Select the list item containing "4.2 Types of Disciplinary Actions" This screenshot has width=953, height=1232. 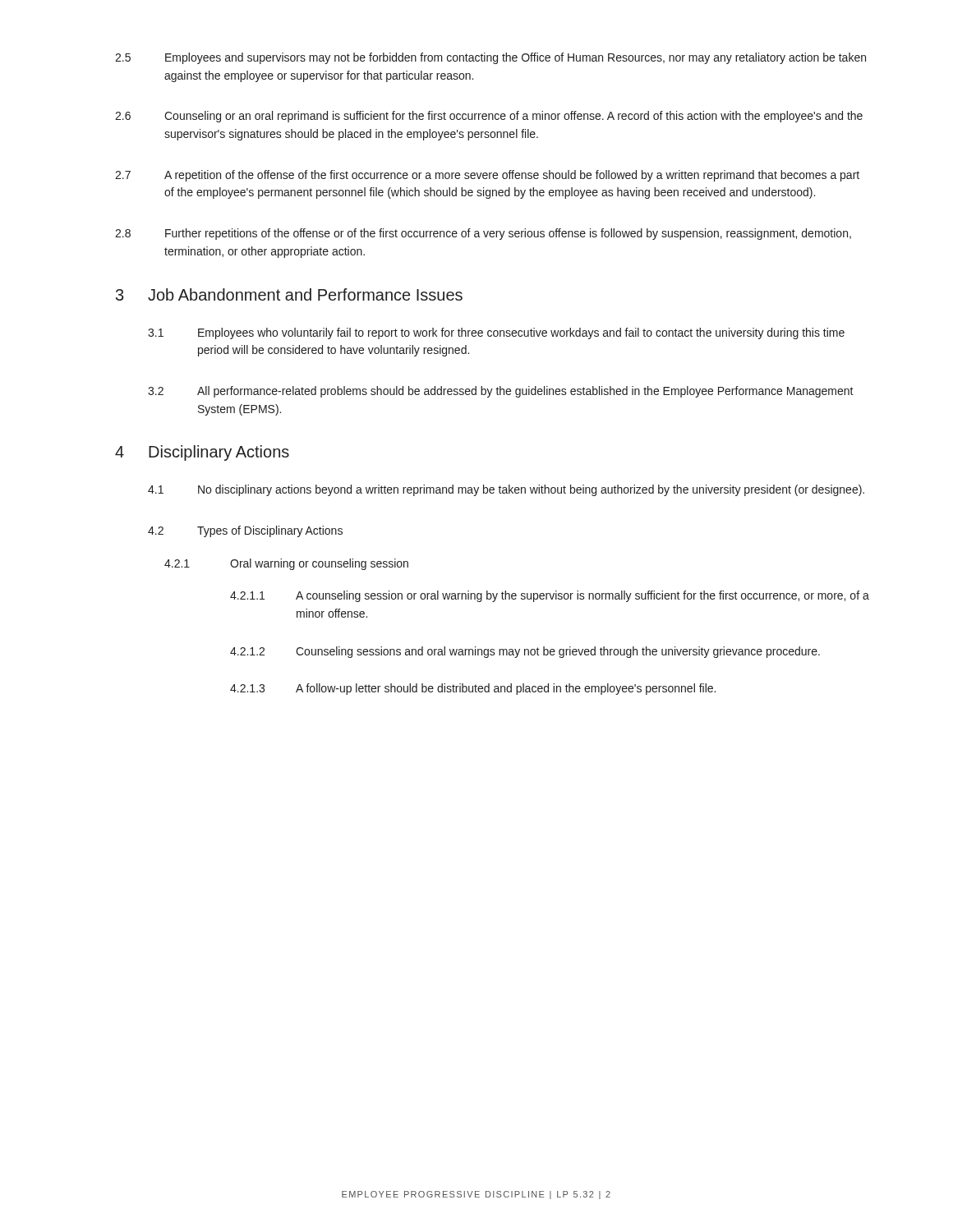tap(245, 531)
